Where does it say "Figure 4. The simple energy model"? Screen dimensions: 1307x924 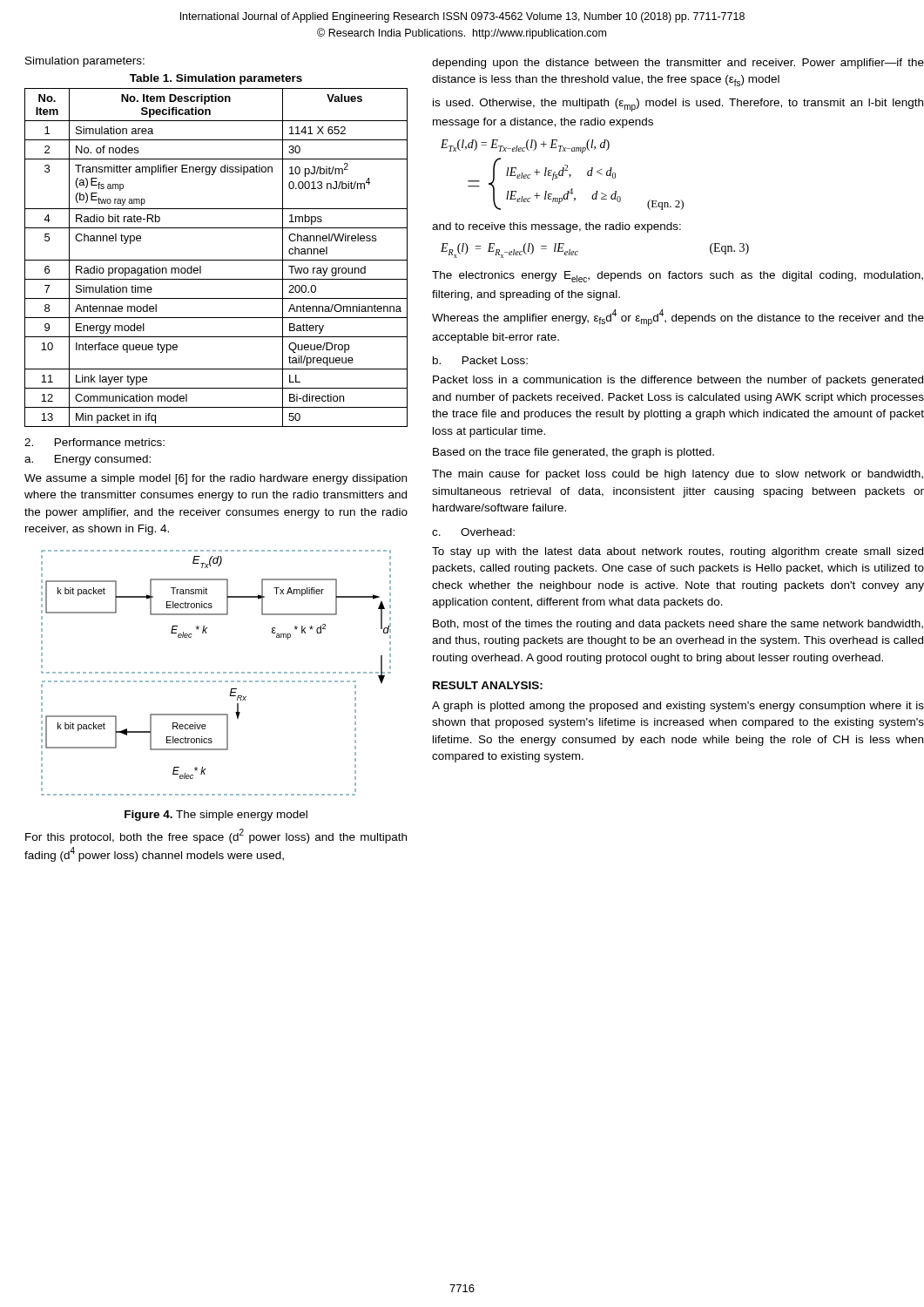(216, 814)
